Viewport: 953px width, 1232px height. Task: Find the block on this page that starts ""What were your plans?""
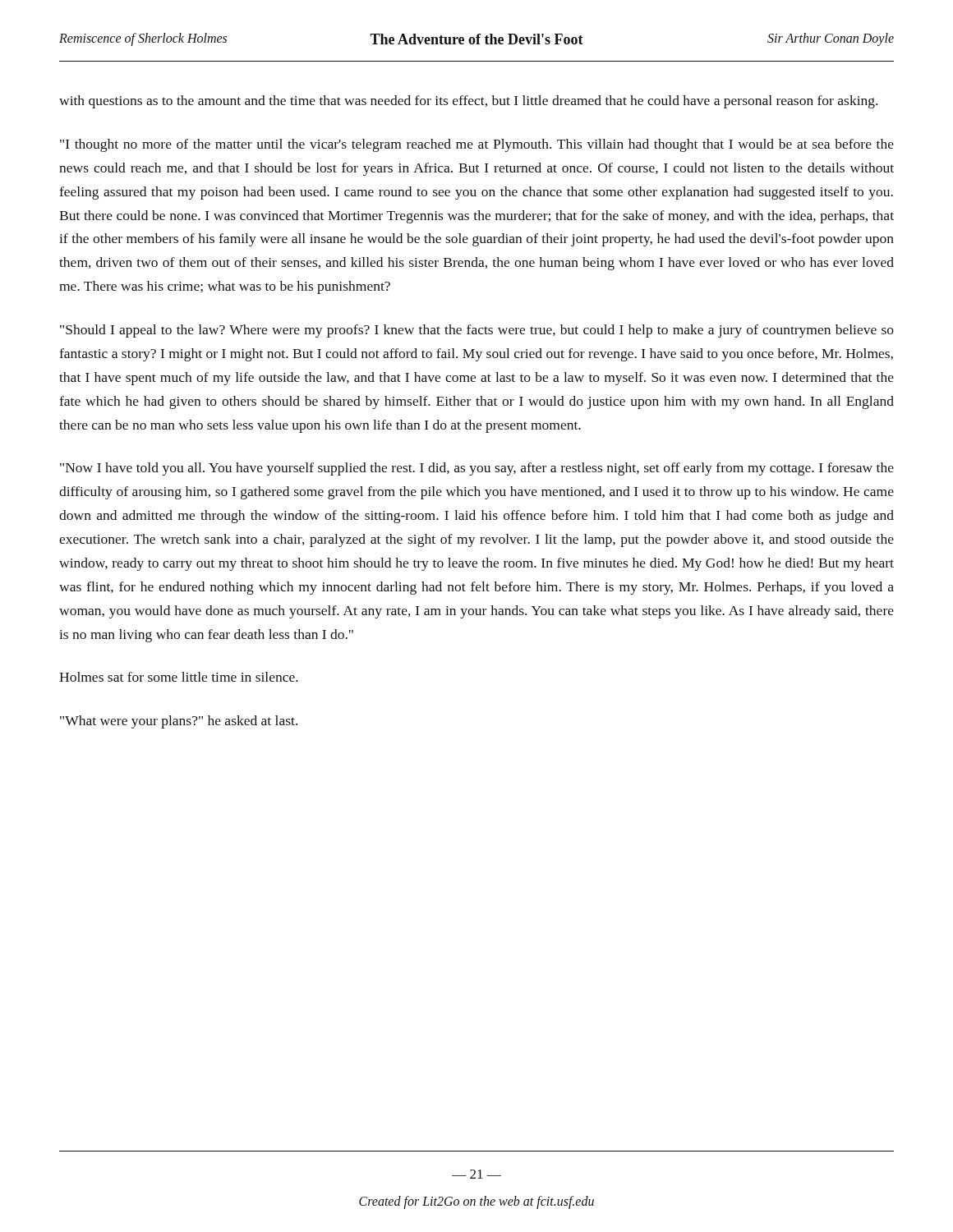tap(179, 721)
